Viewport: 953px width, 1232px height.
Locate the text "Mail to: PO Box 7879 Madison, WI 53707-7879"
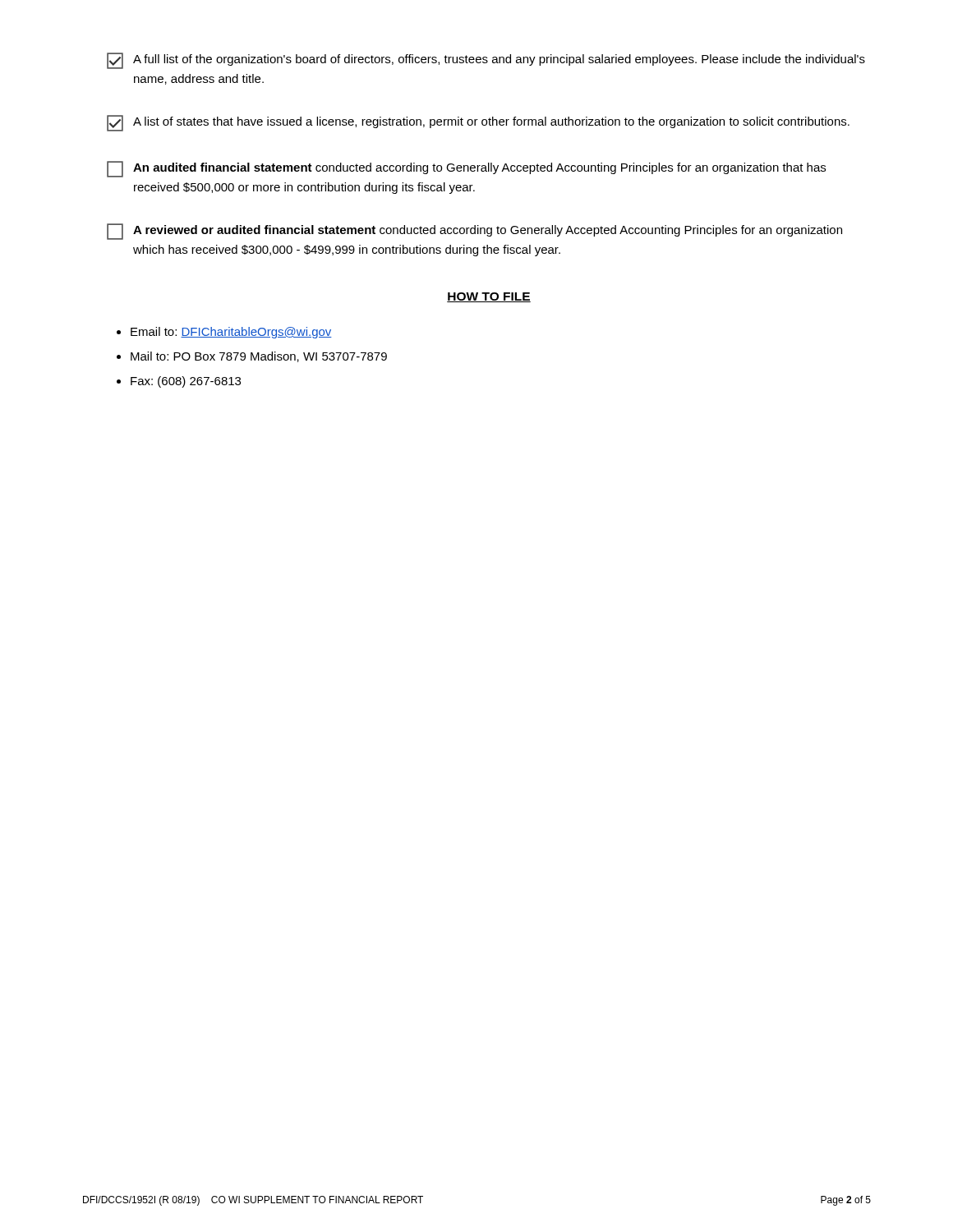coord(259,356)
